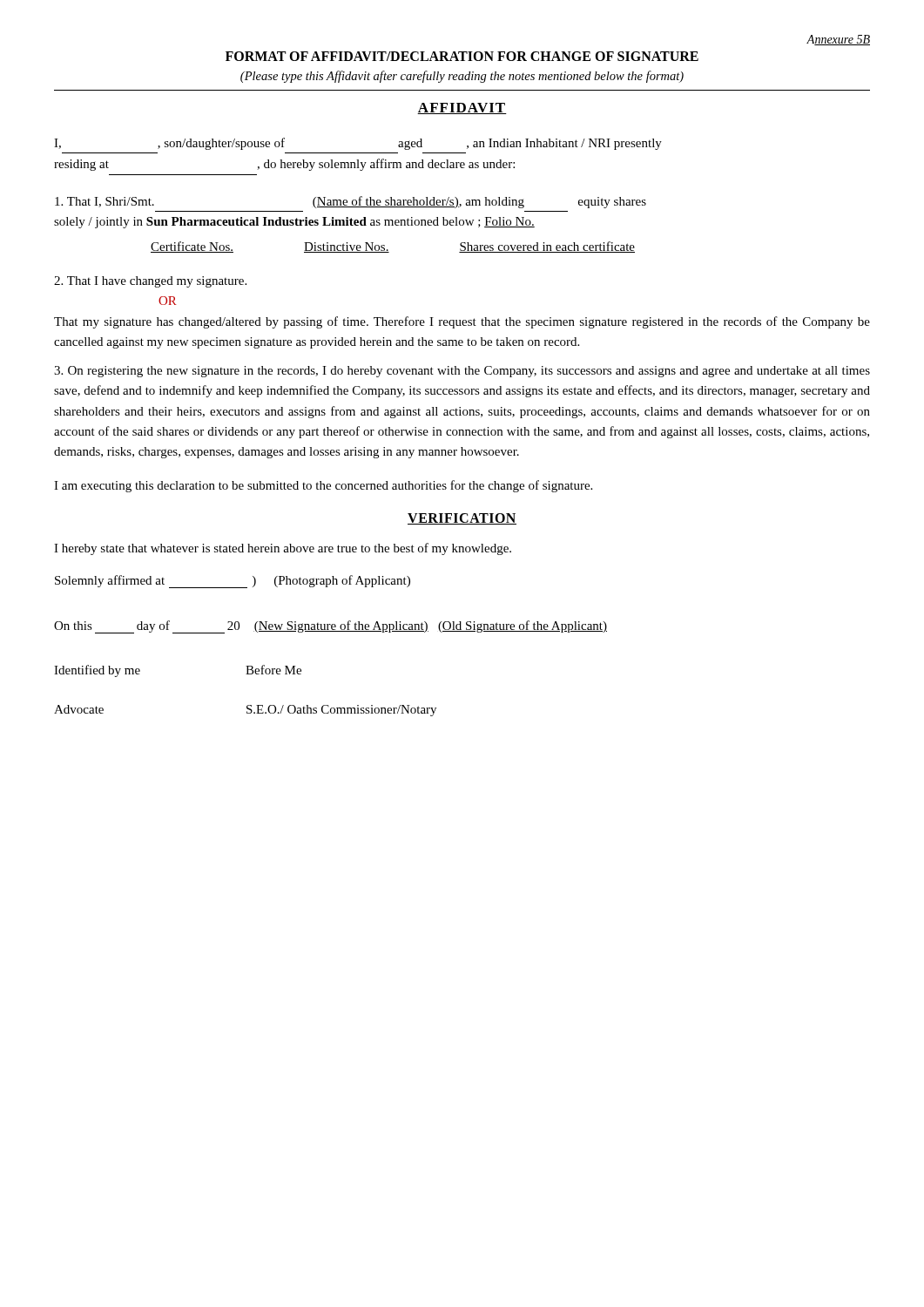Image resolution: width=924 pixels, height=1307 pixels.
Task: Click on the block starting "Advocate S.E.O./ Oaths"
Action: point(245,710)
